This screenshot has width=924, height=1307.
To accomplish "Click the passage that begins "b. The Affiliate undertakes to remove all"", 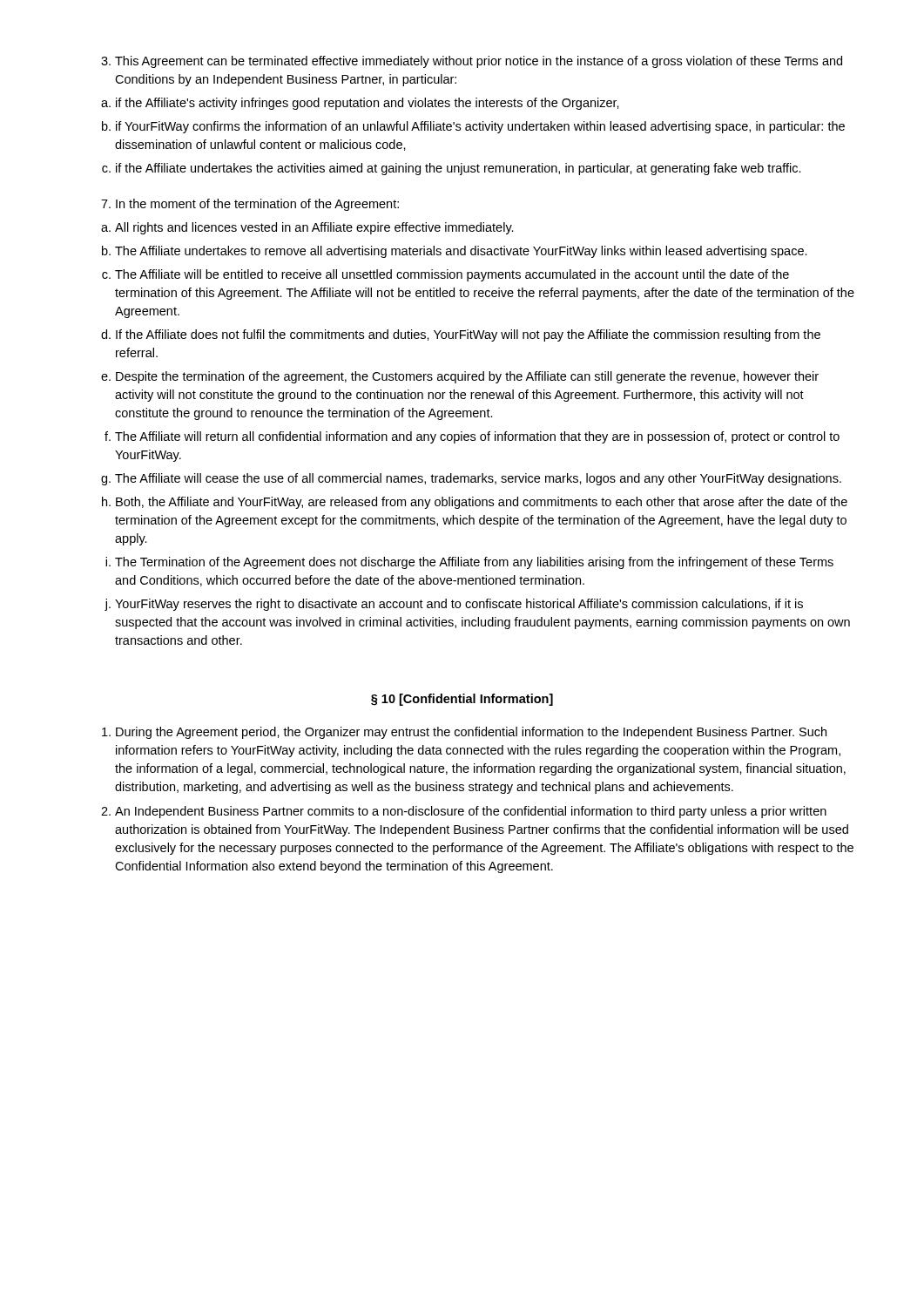I will [x=462, y=251].
